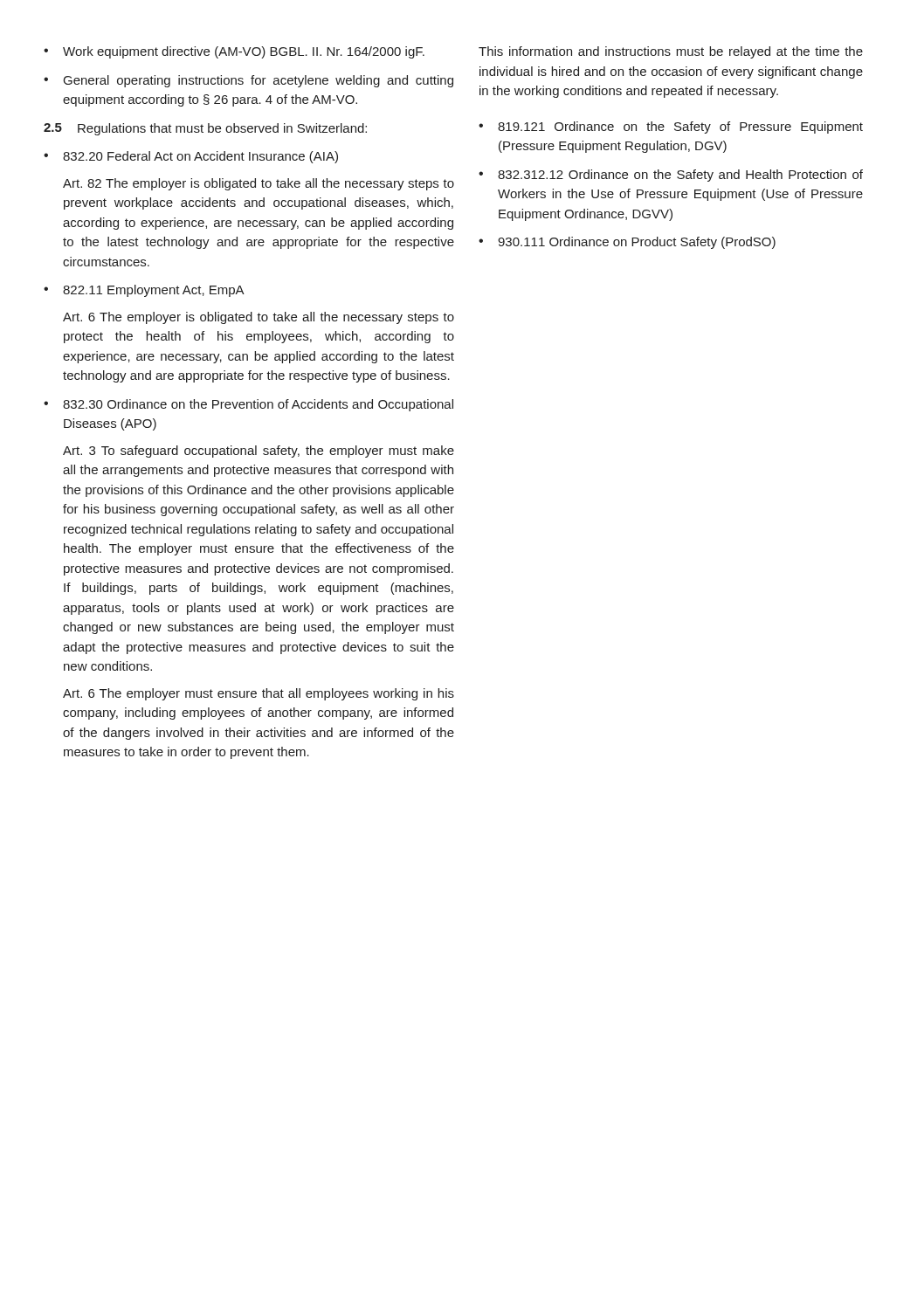Point to the block beginning "• 832.312.12 Ordinance on the Safety"
Screen dimensions: 1310x924
pos(671,194)
